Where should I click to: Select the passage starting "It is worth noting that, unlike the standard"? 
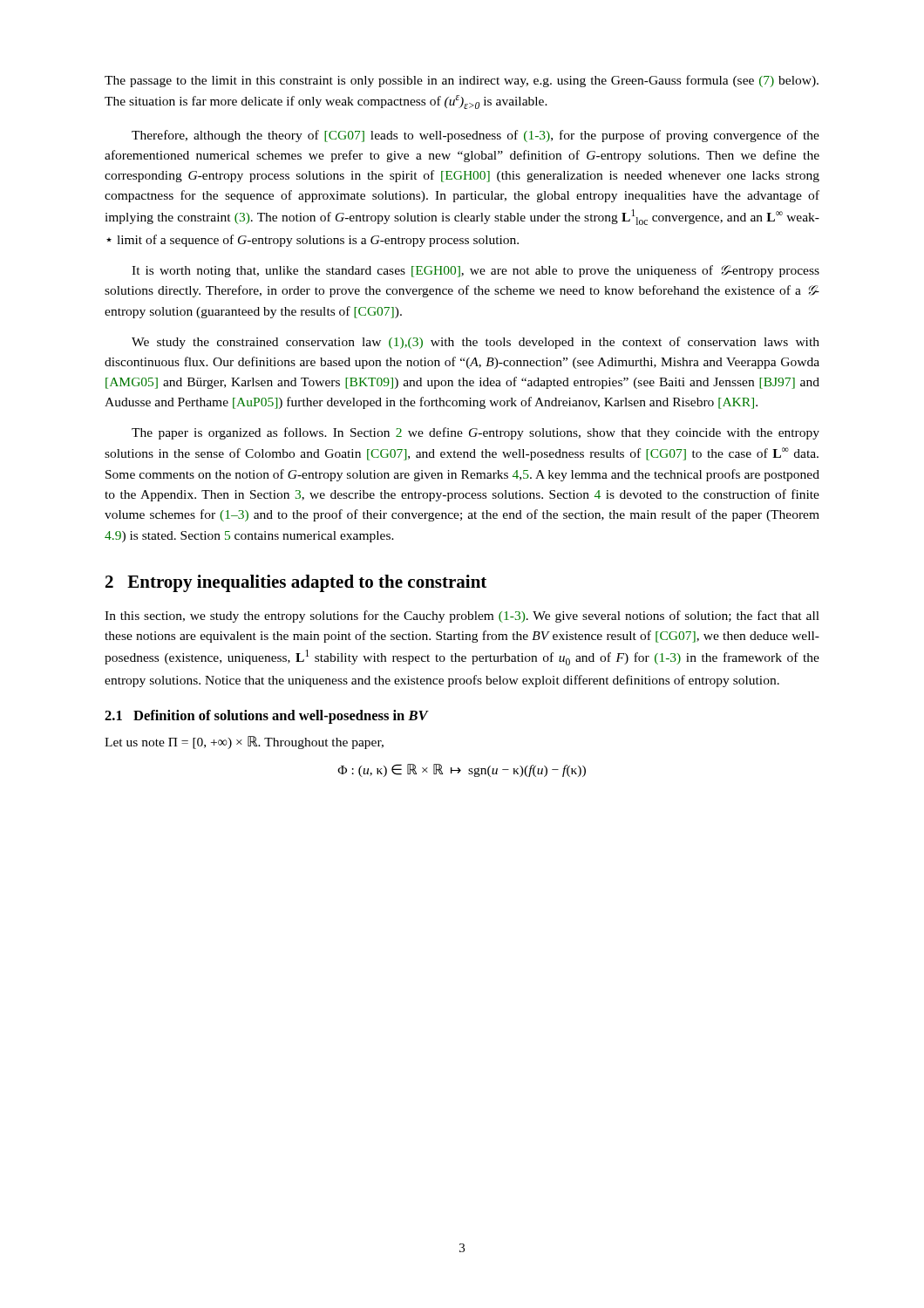462,290
